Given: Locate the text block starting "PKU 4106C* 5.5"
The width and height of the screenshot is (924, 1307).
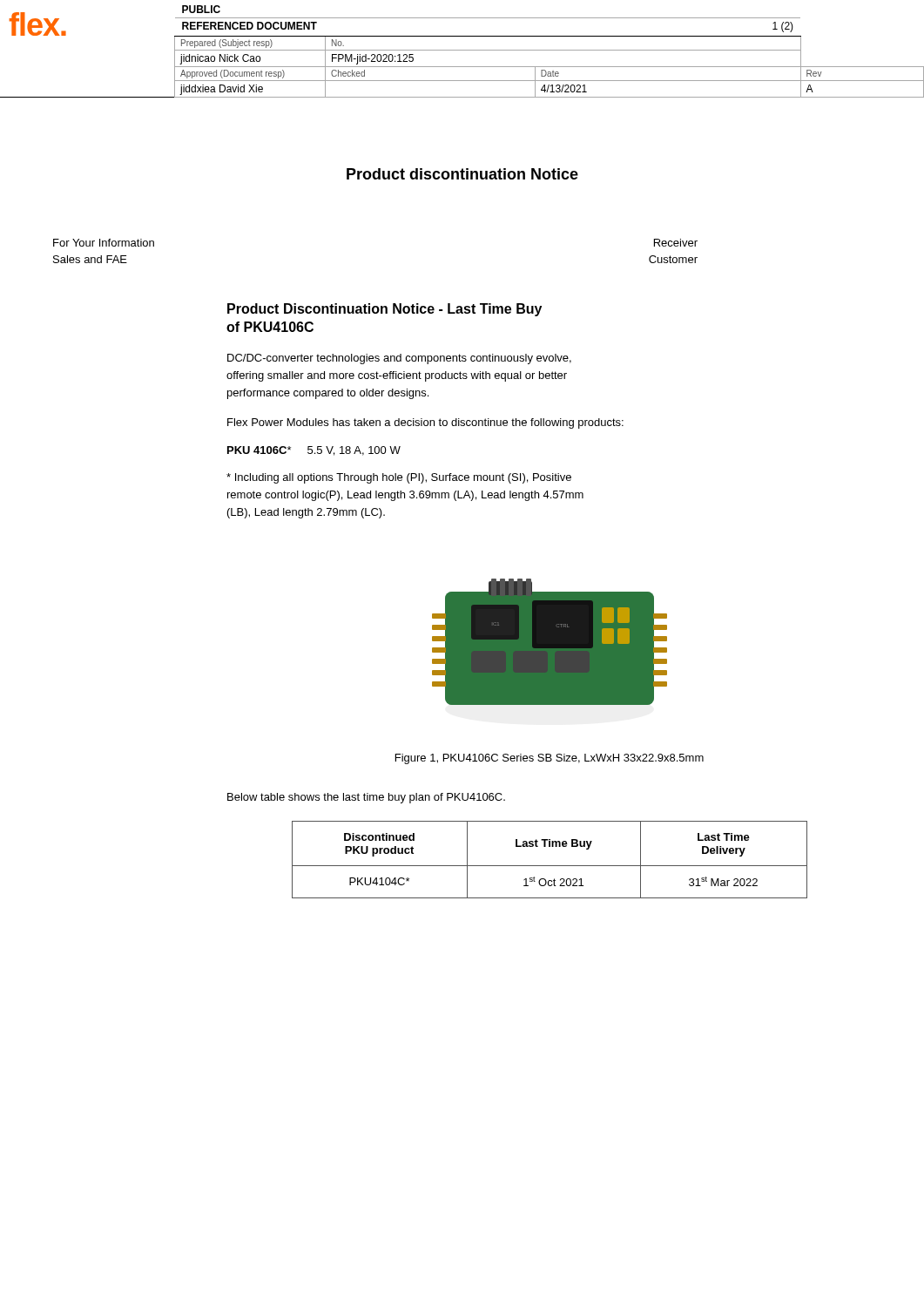Looking at the screenshot, I should (x=313, y=450).
